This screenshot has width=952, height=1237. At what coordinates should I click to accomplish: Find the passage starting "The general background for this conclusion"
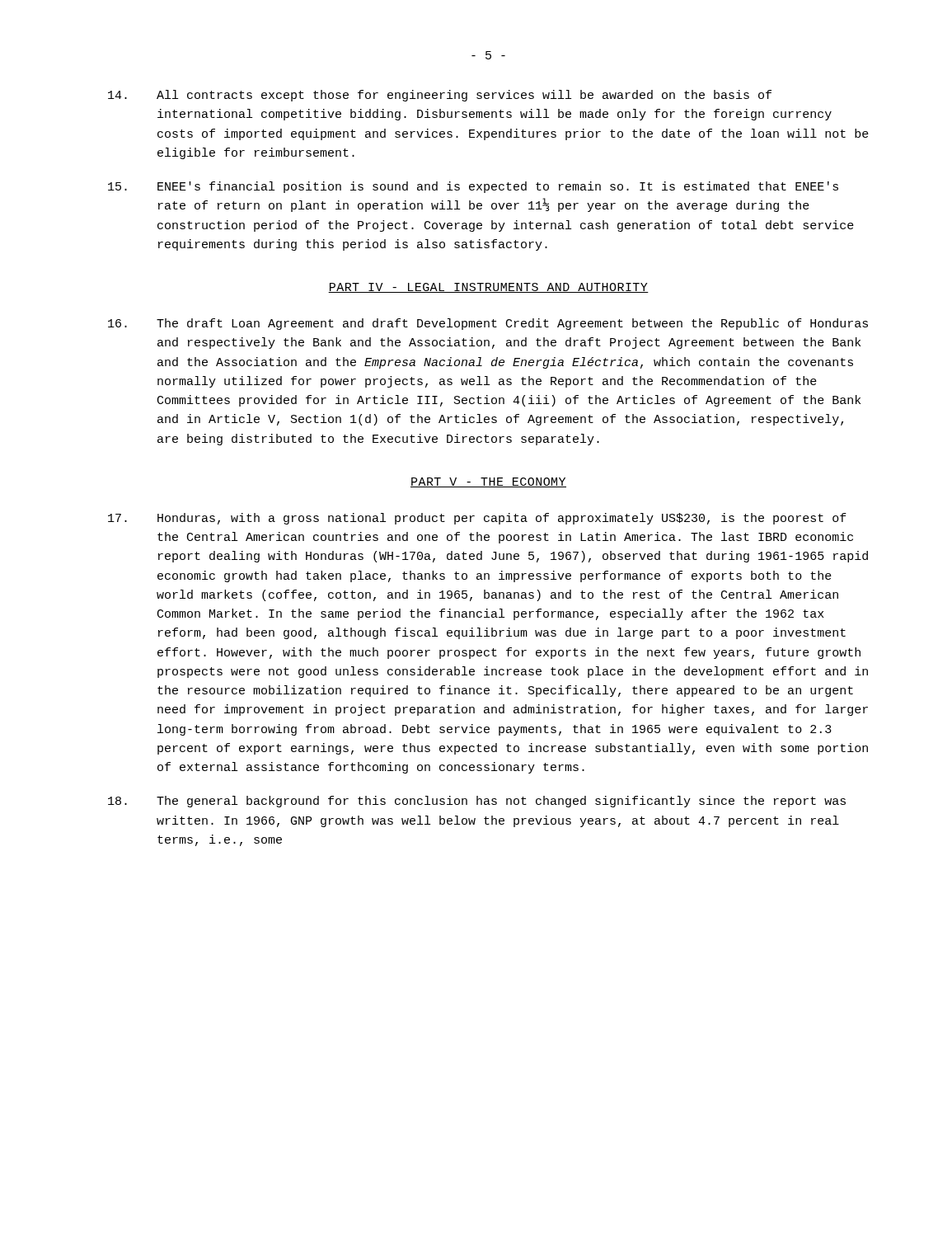(488, 821)
